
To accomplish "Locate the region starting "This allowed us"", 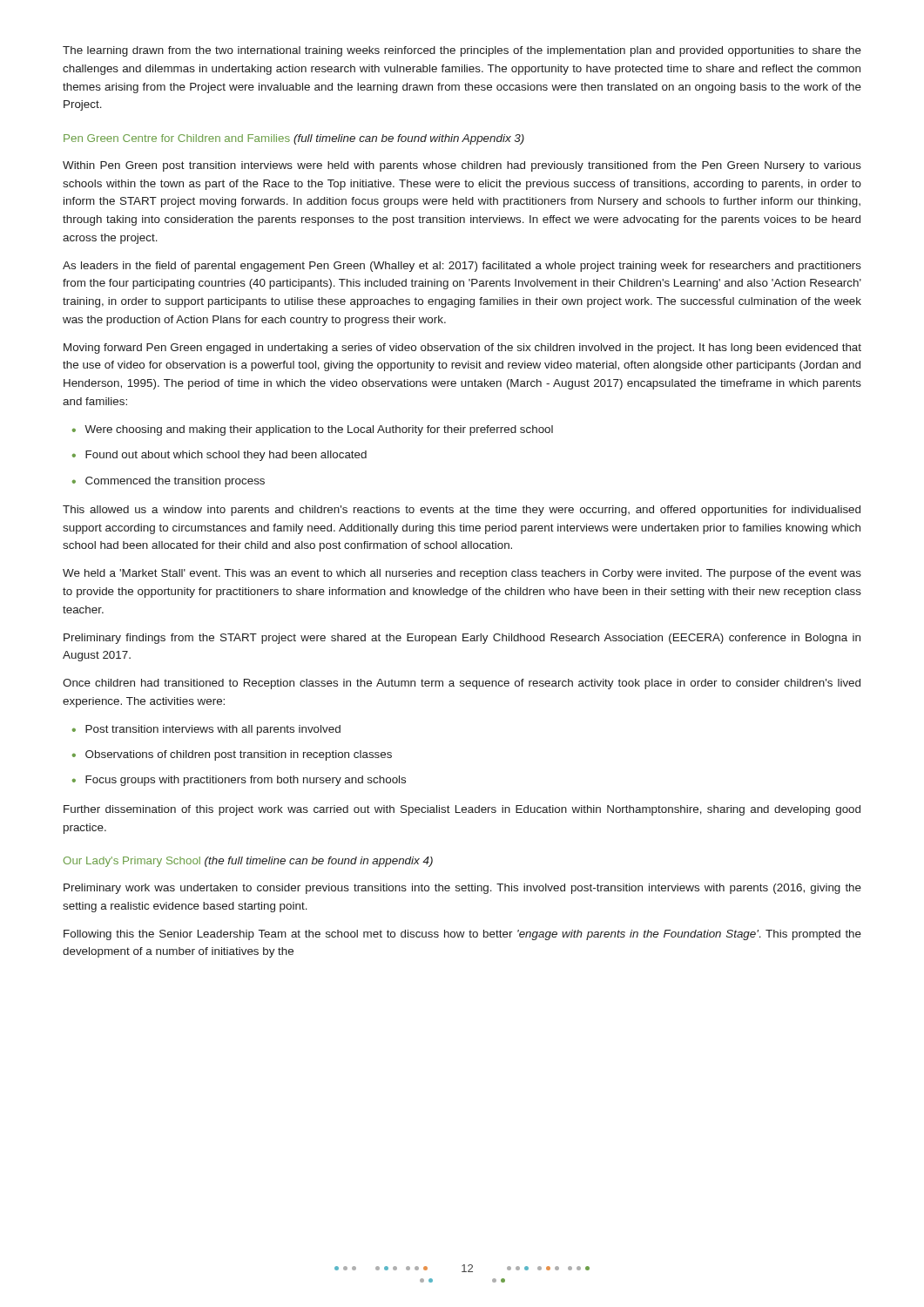I will click(462, 528).
